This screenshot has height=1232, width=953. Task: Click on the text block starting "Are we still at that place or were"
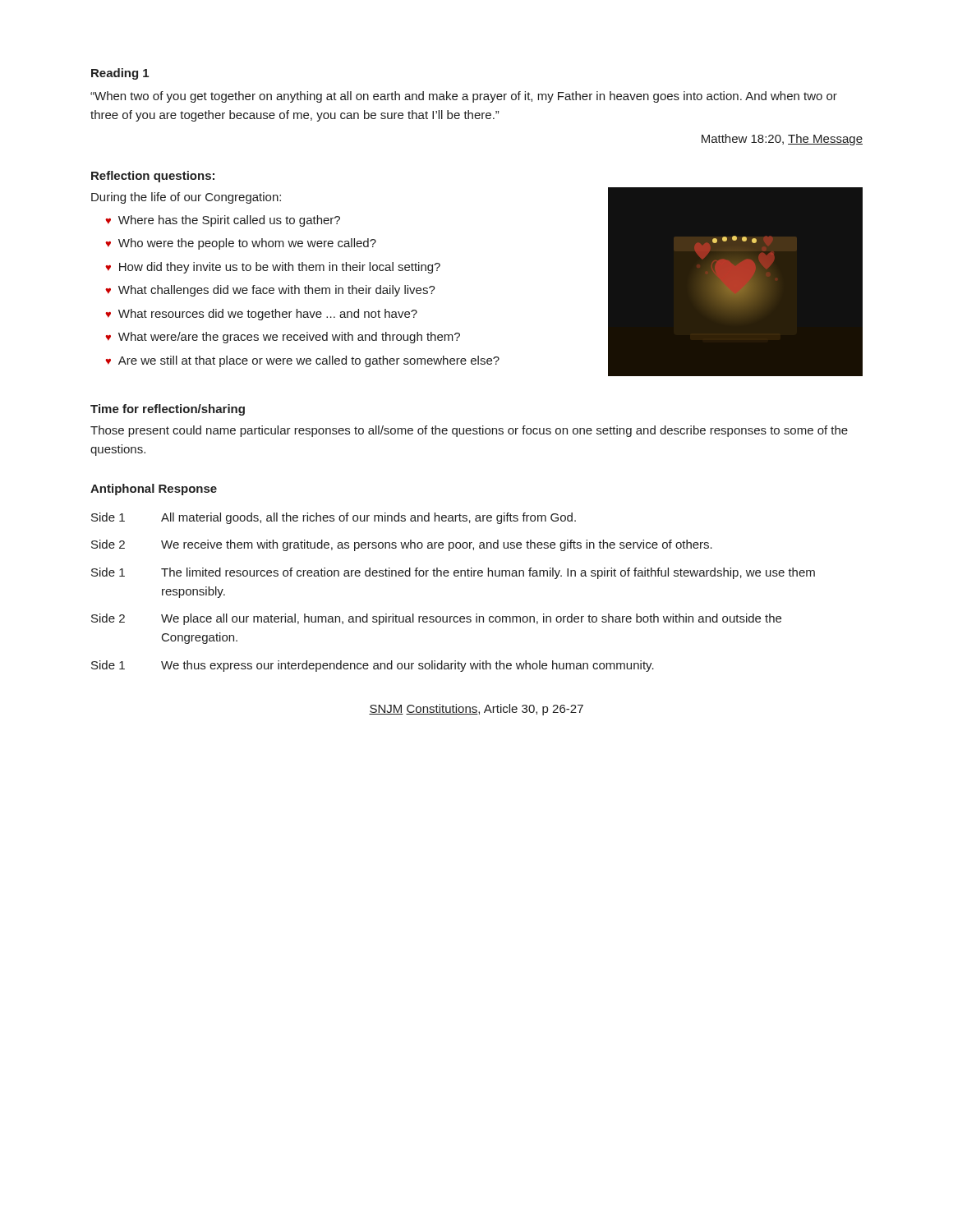309,360
